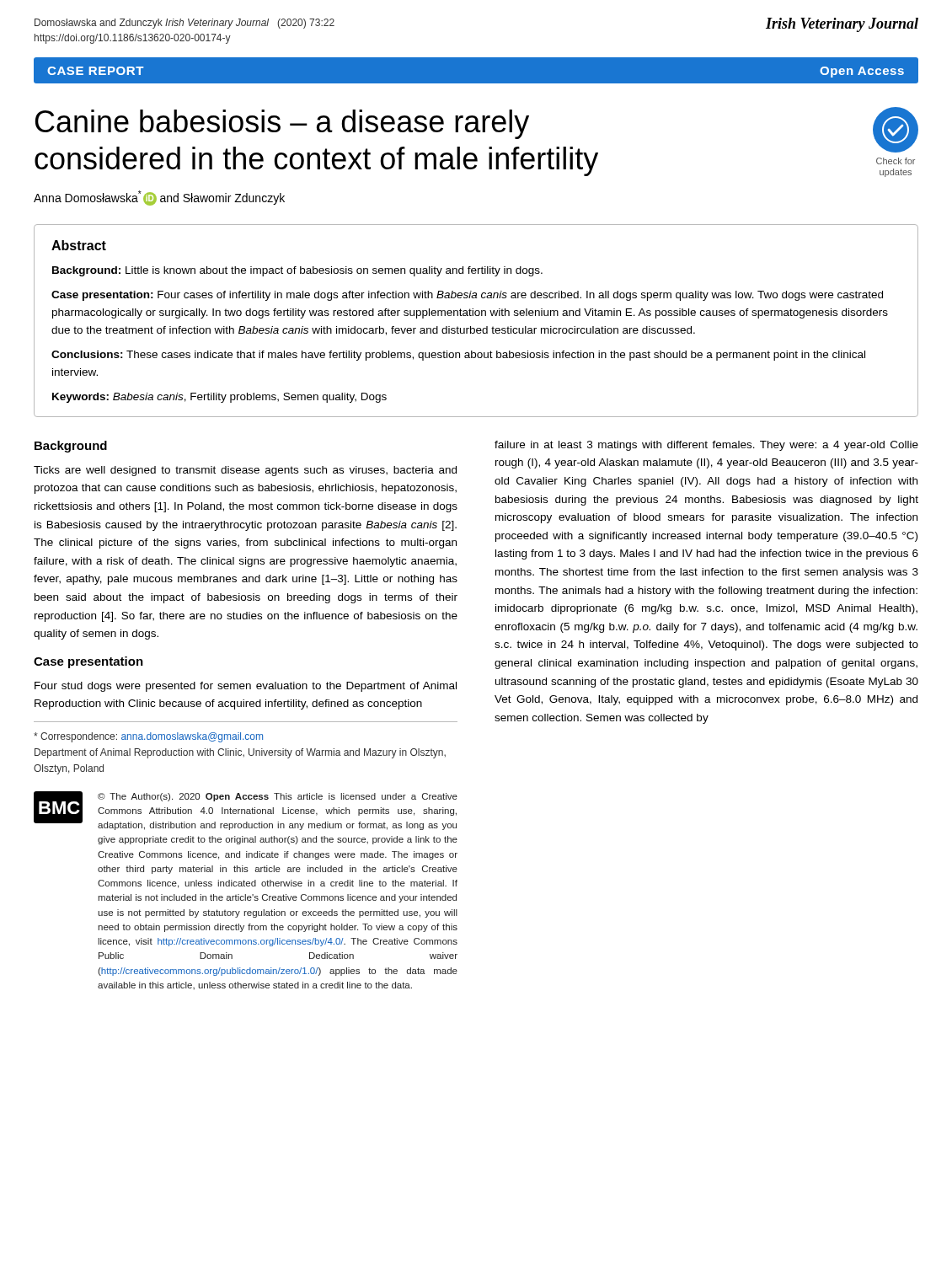The image size is (952, 1264).
Task: Locate the text "Case presentation"
Action: point(88,661)
